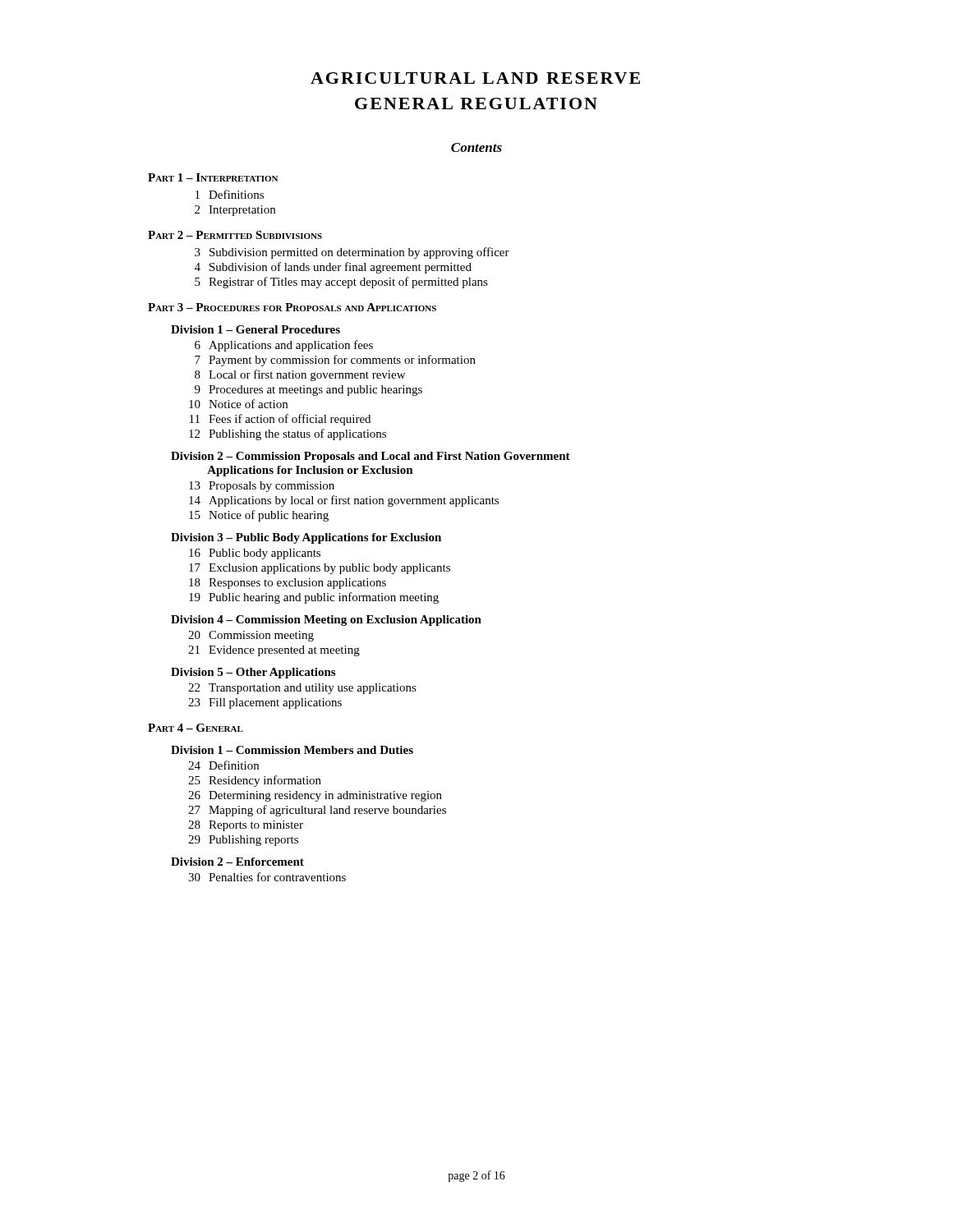Click on the list item containing "7 Payment by"
The height and width of the screenshot is (1232, 953).
[323, 360]
